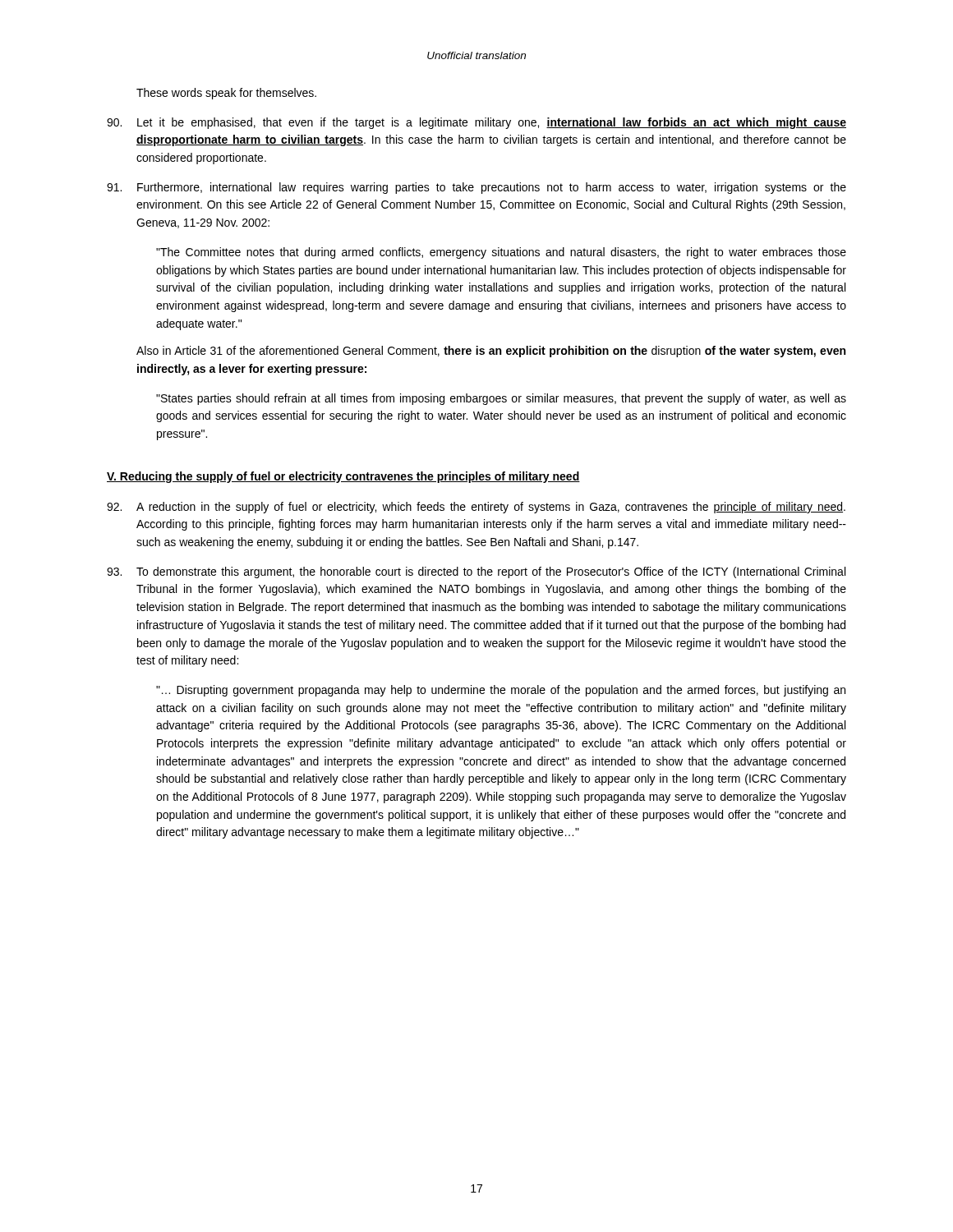Select the block starting "Also in Article 31 of"
Image resolution: width=953 pixels, height=1232 pixels.
(491, 360)
